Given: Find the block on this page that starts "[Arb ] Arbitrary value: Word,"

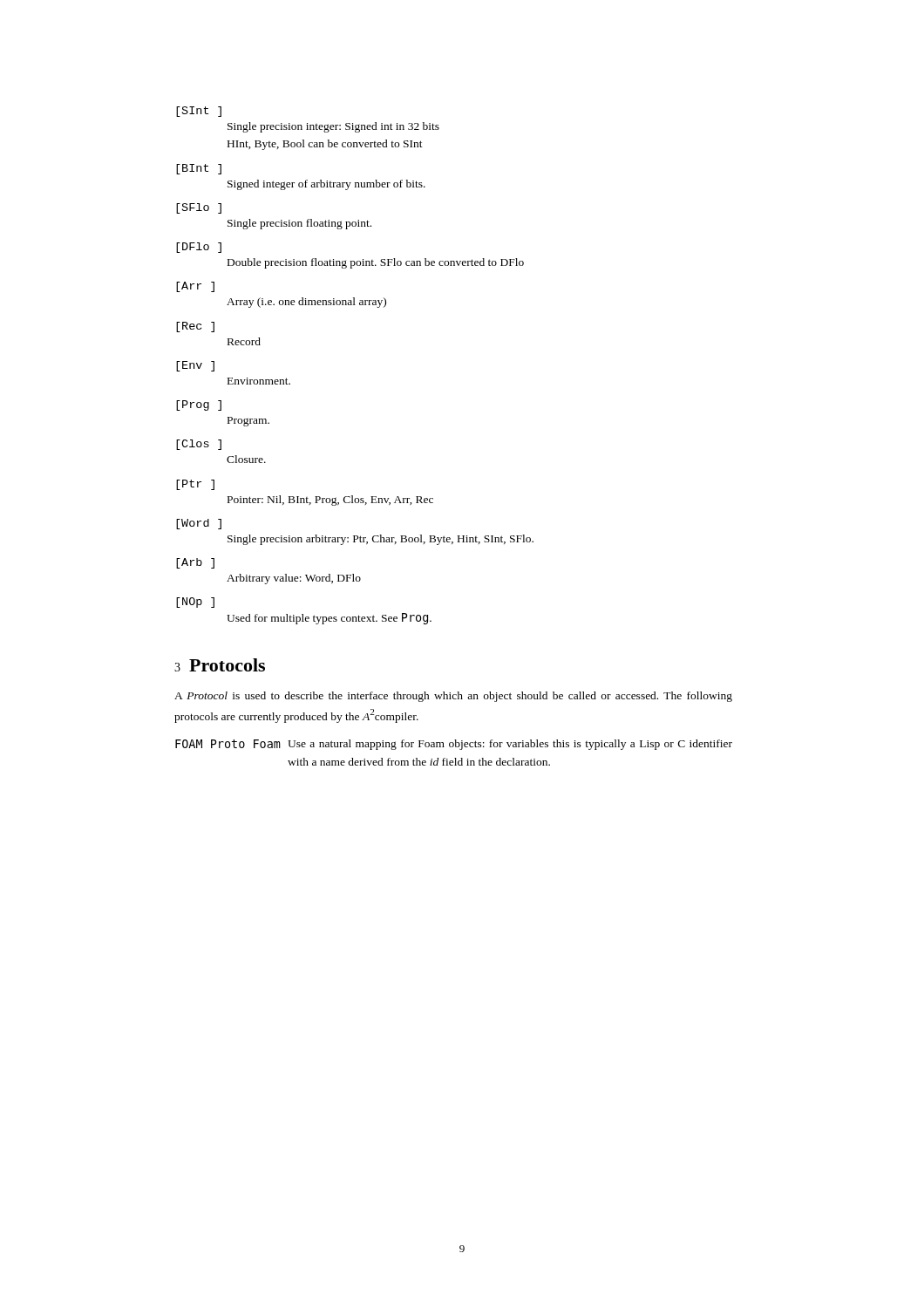Looking at the screenshot, I should 195,563.
